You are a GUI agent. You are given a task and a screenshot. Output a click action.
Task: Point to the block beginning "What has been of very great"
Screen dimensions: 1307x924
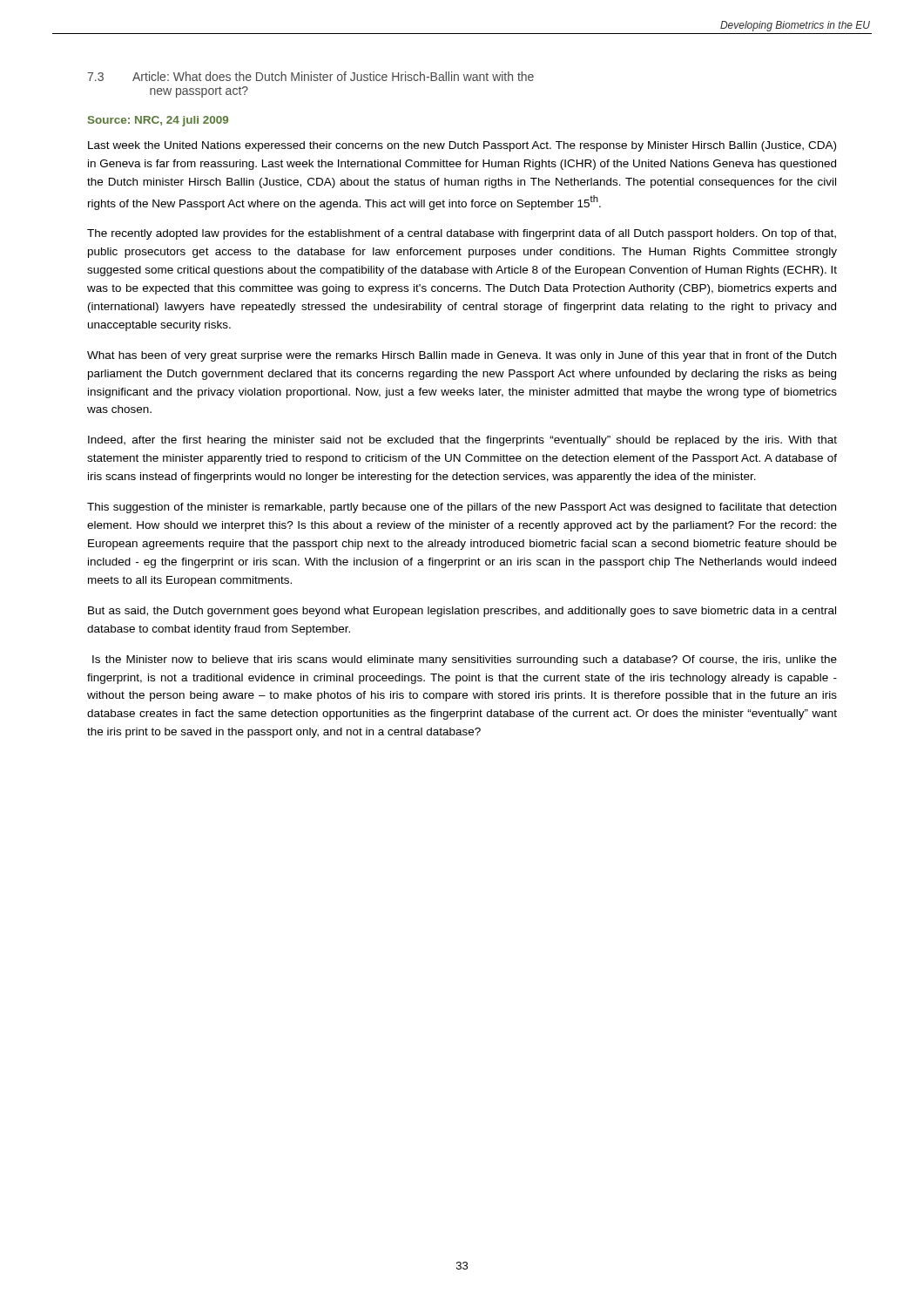tap(462, 382)
